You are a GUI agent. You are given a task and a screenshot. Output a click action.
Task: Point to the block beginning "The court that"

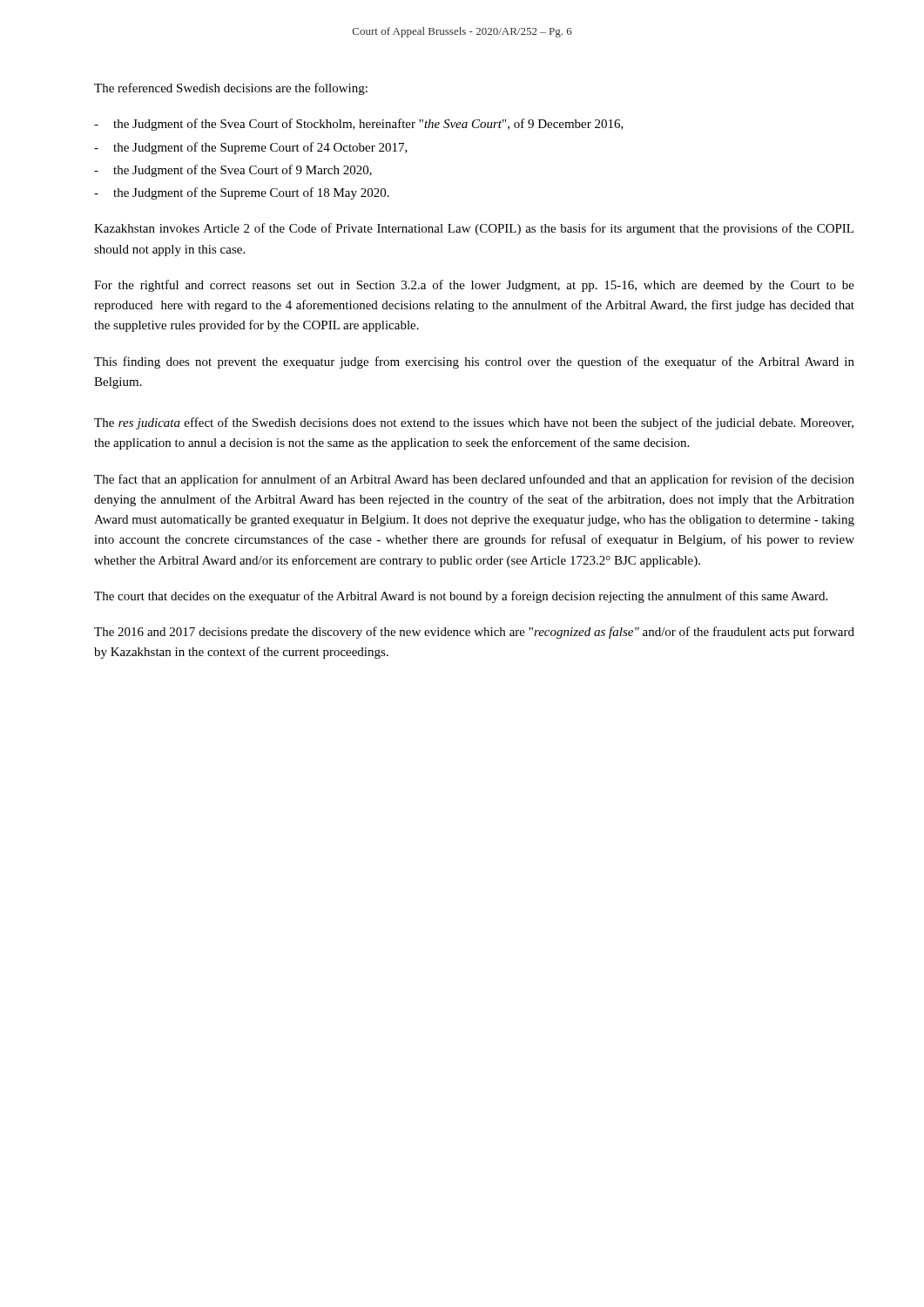point(461,596)
